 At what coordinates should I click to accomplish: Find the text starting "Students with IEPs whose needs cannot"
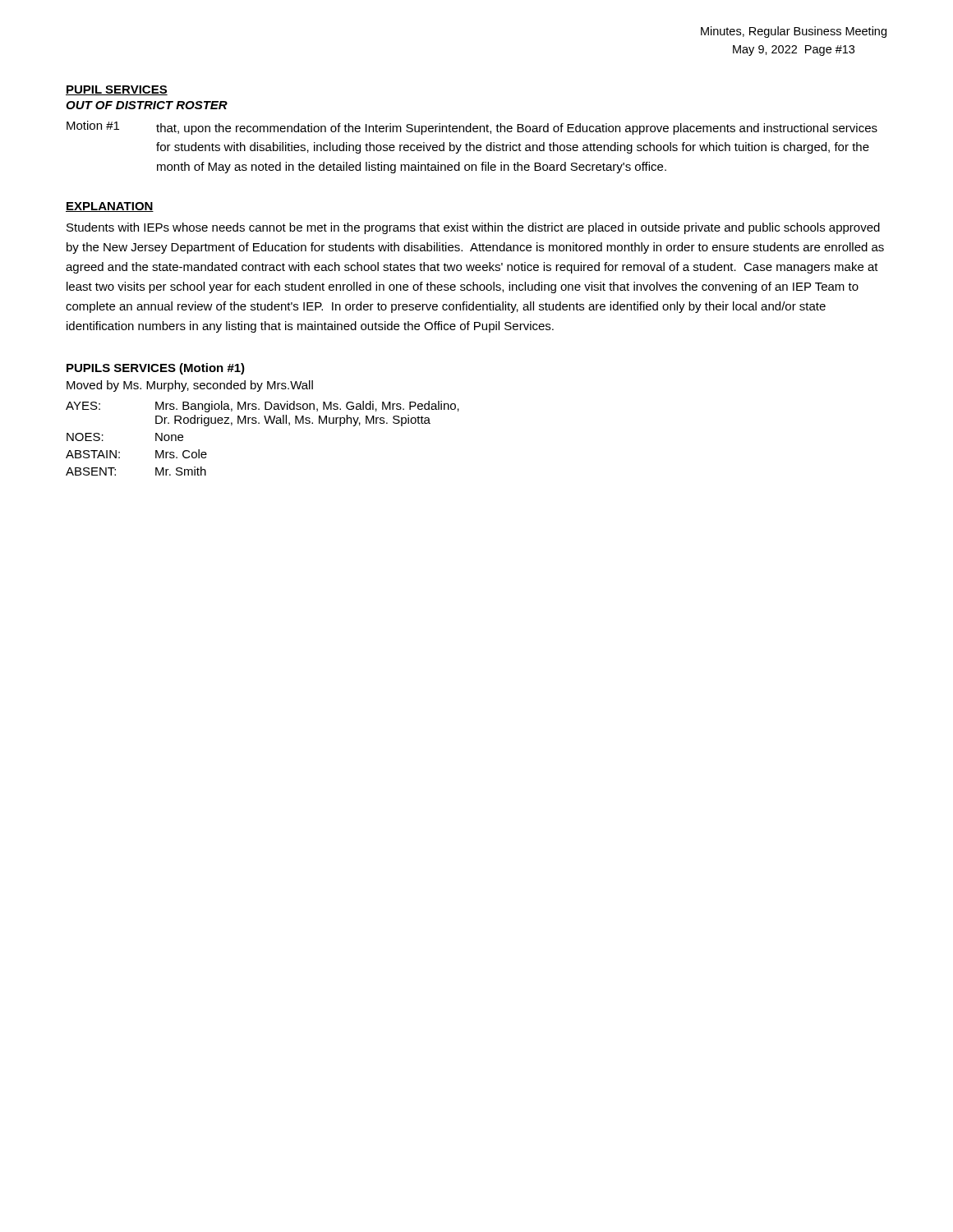pyautogui.click(x=475, y=276)
